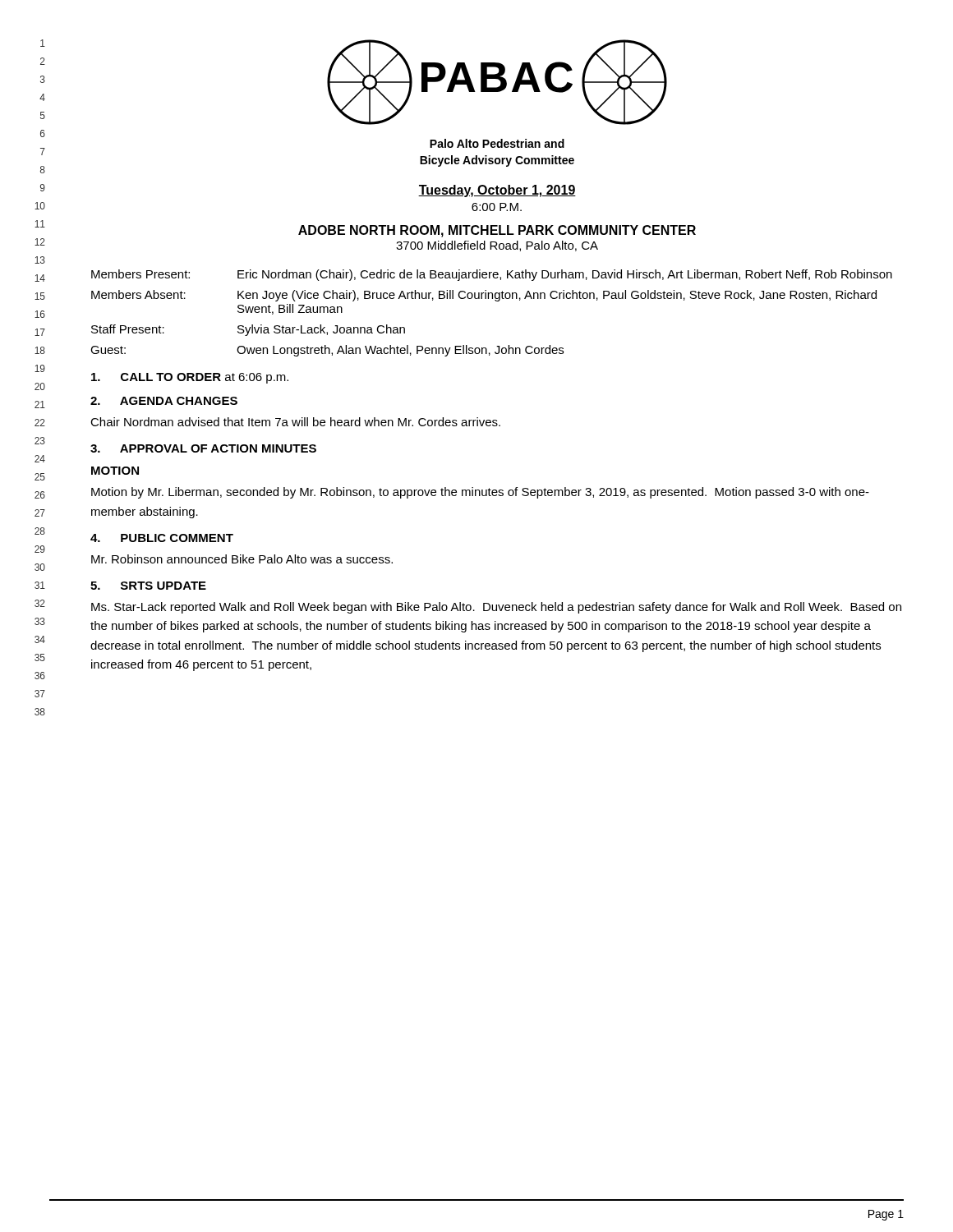
Task: Click on the list item that reads "3. APPROVAL OF"
Action: [x=204, y=448]
